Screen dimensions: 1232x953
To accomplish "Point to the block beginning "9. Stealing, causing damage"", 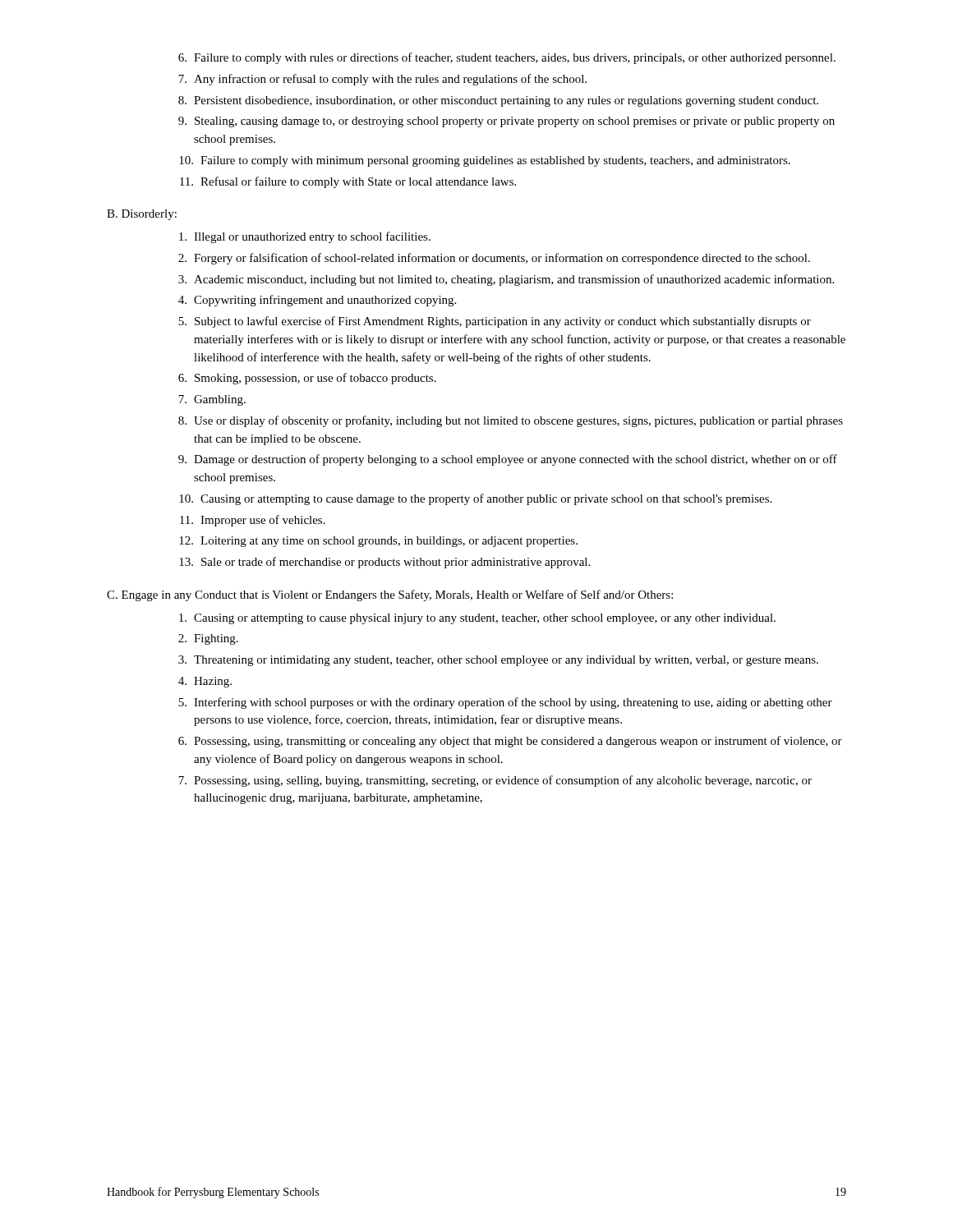I will [x=501, y=131].
